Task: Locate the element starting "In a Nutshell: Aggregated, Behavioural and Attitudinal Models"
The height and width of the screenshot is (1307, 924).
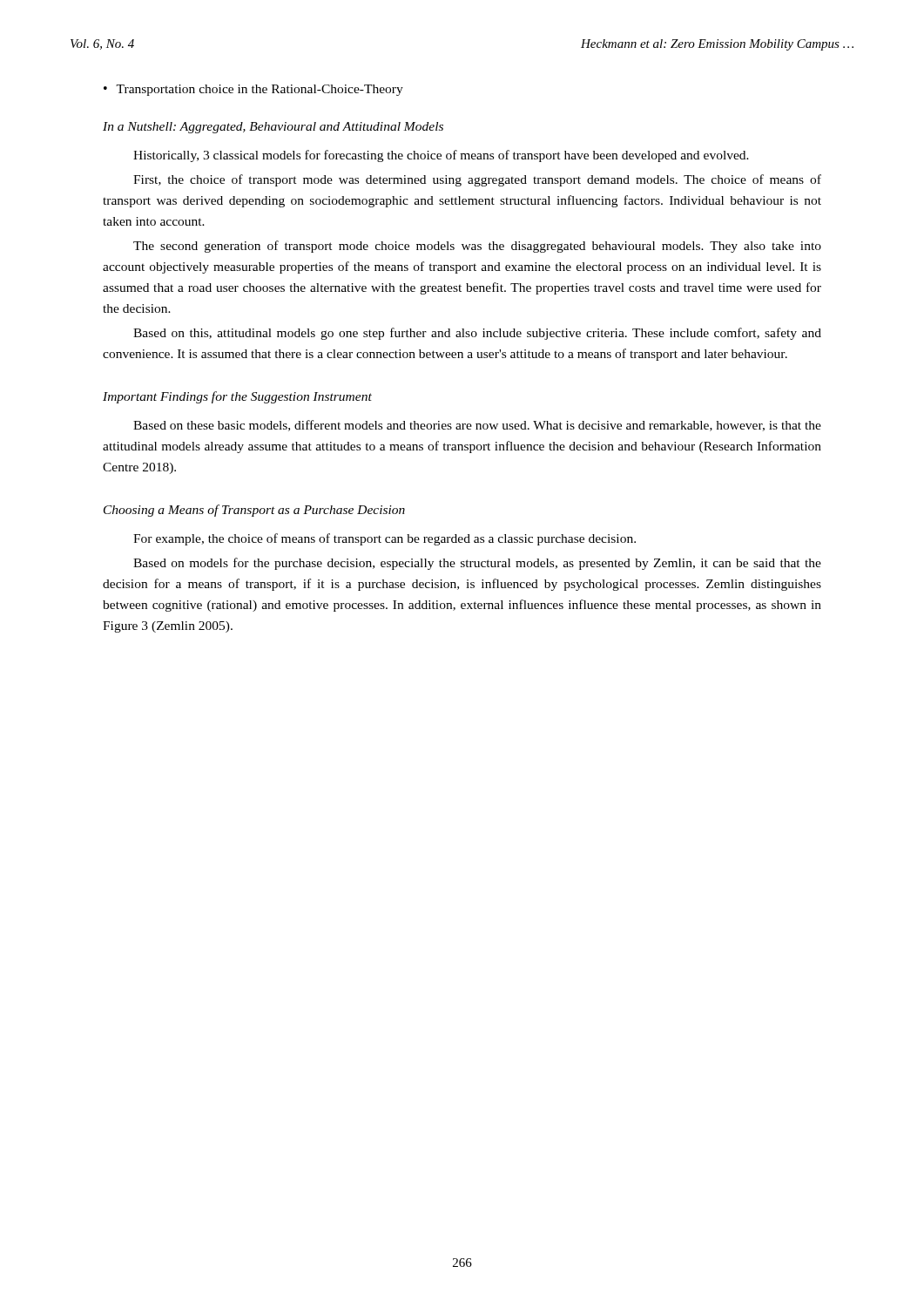Action: click(x=273, y=126)
